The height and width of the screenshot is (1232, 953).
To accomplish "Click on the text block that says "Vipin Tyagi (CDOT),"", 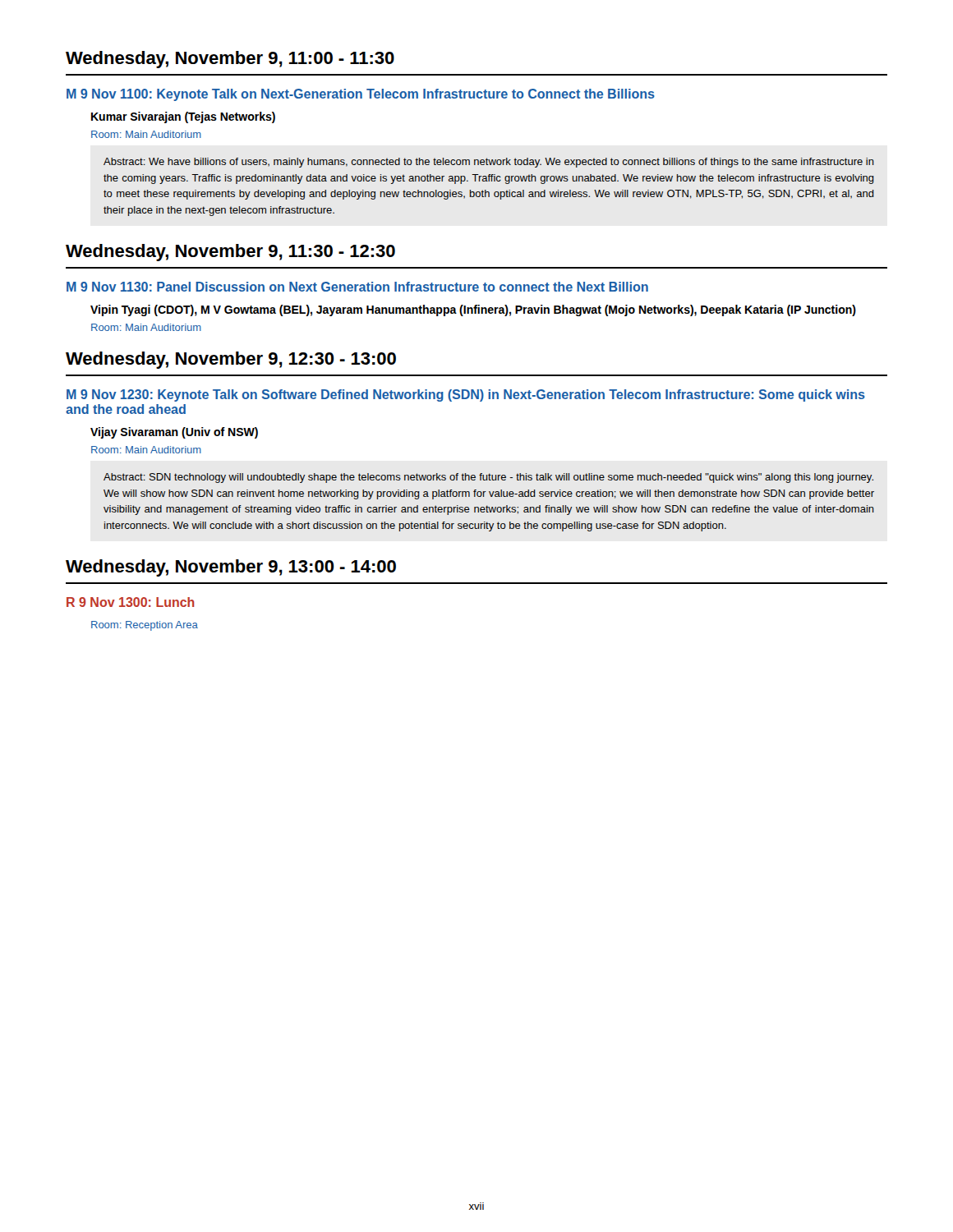I will [x=473, y=310].
